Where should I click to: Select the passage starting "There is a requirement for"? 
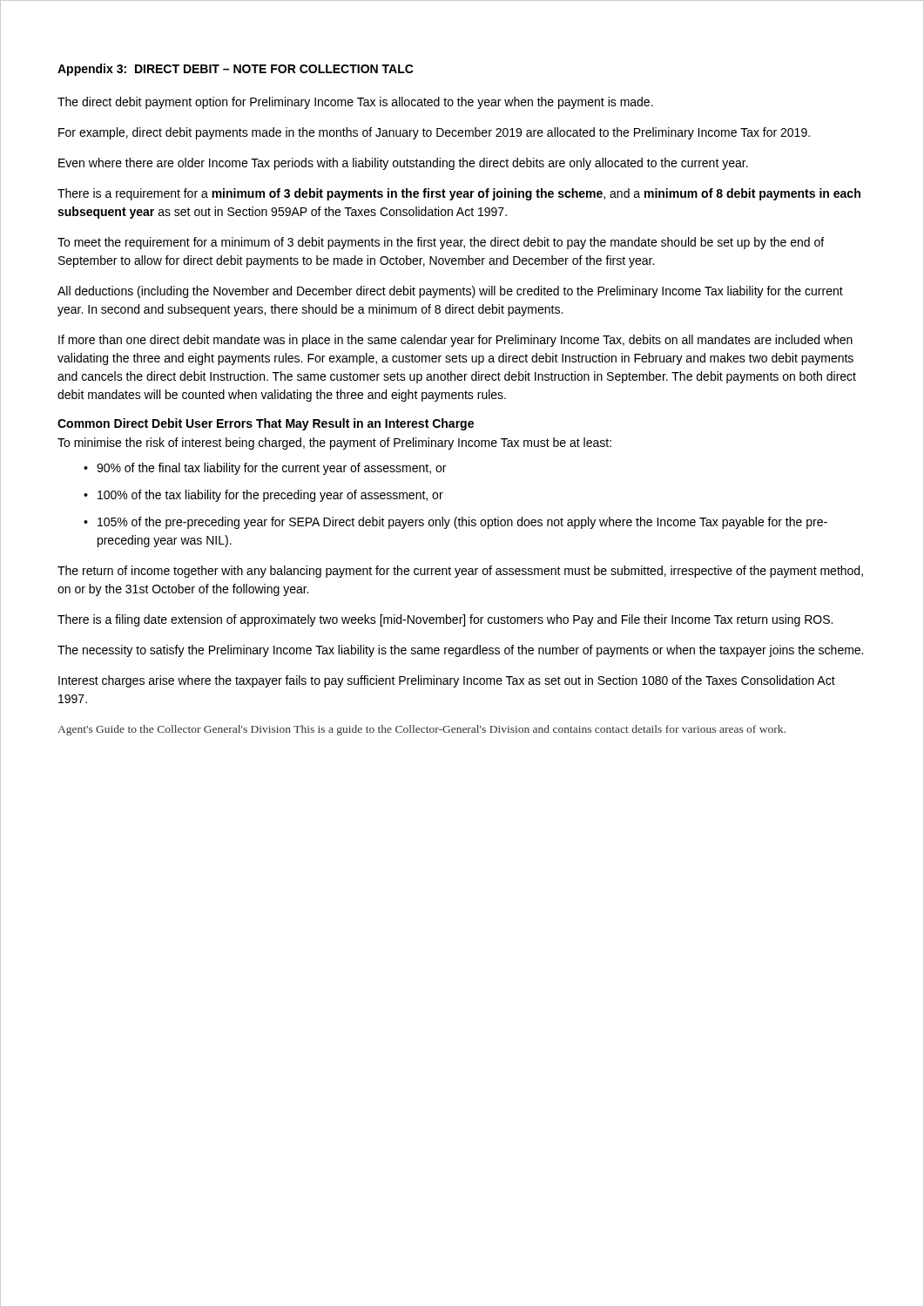[459, 203]
